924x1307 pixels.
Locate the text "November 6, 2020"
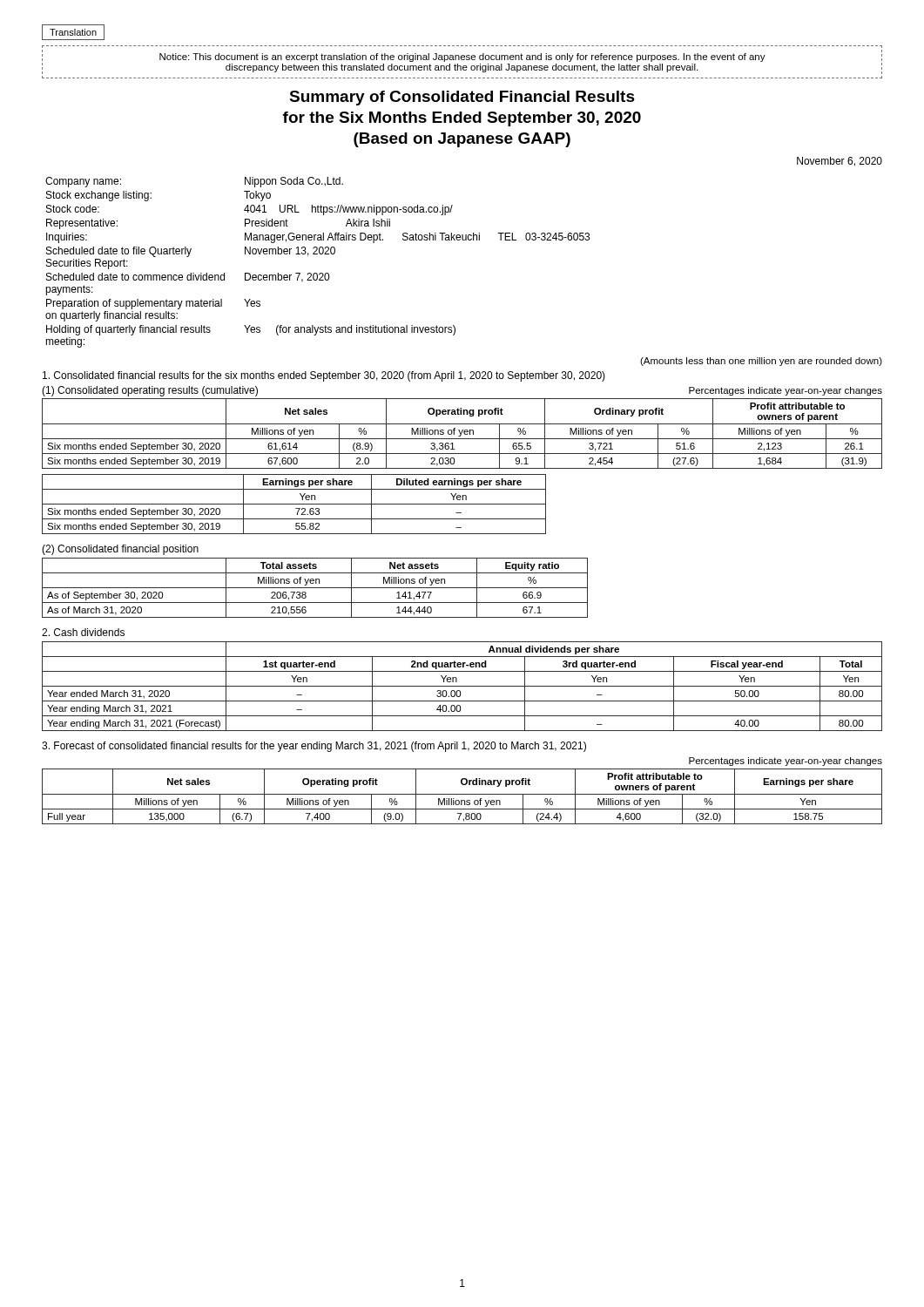point(839,161)
